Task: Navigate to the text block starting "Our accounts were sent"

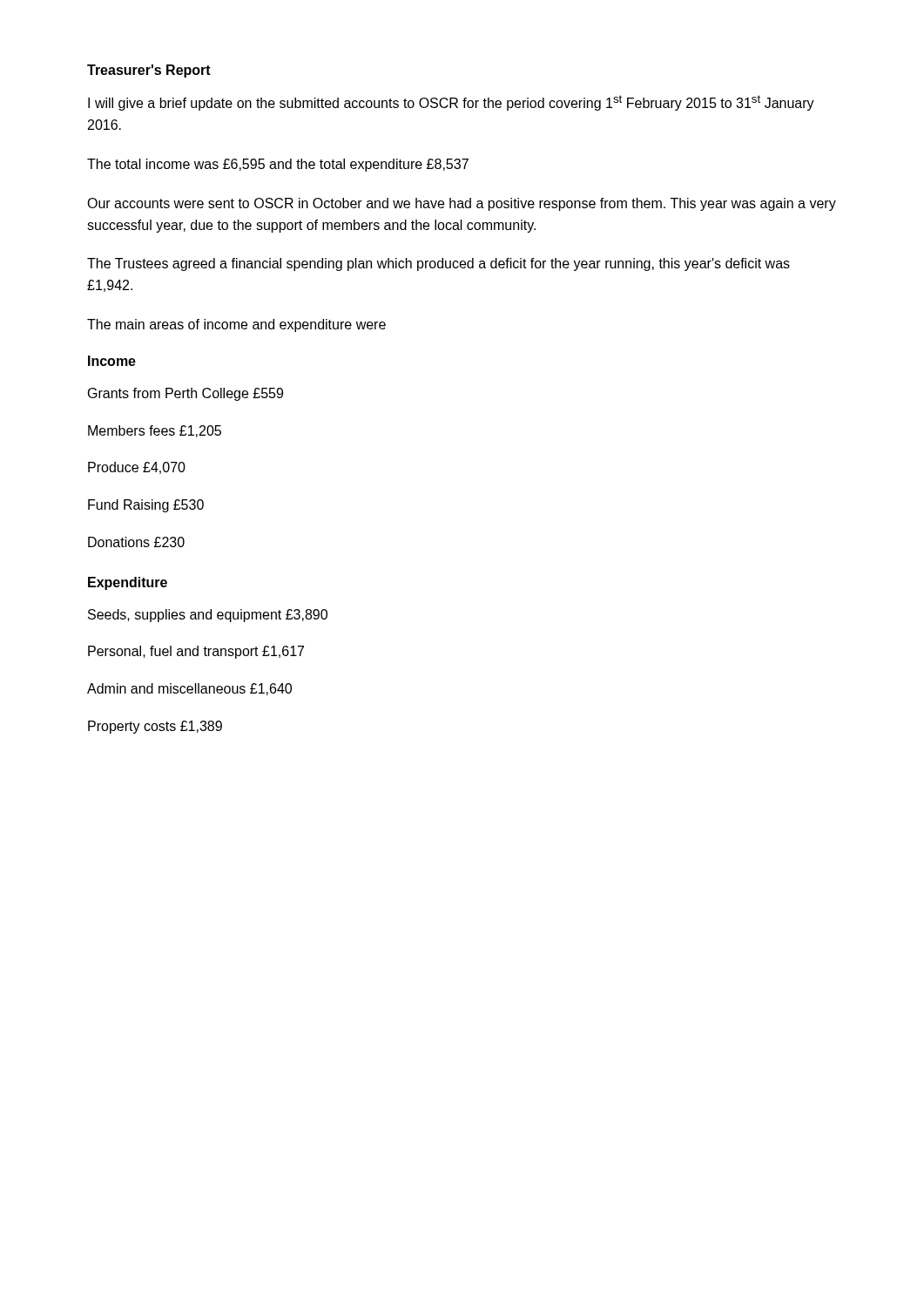Action: pos(461,214)
